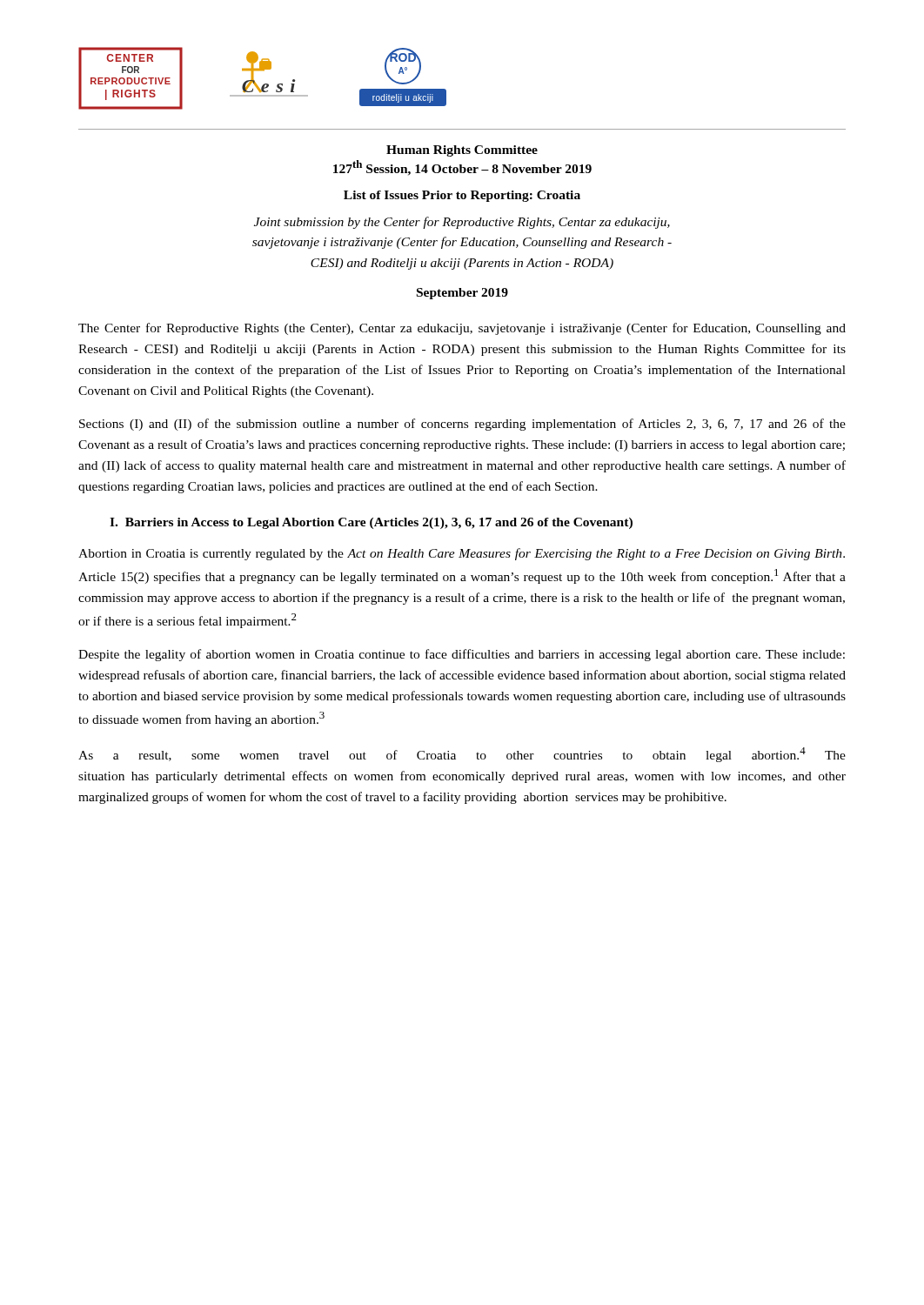Click on the text block that says "Despite the legality"
Viewport: 924px width, 1305px height.
point(462,686)
